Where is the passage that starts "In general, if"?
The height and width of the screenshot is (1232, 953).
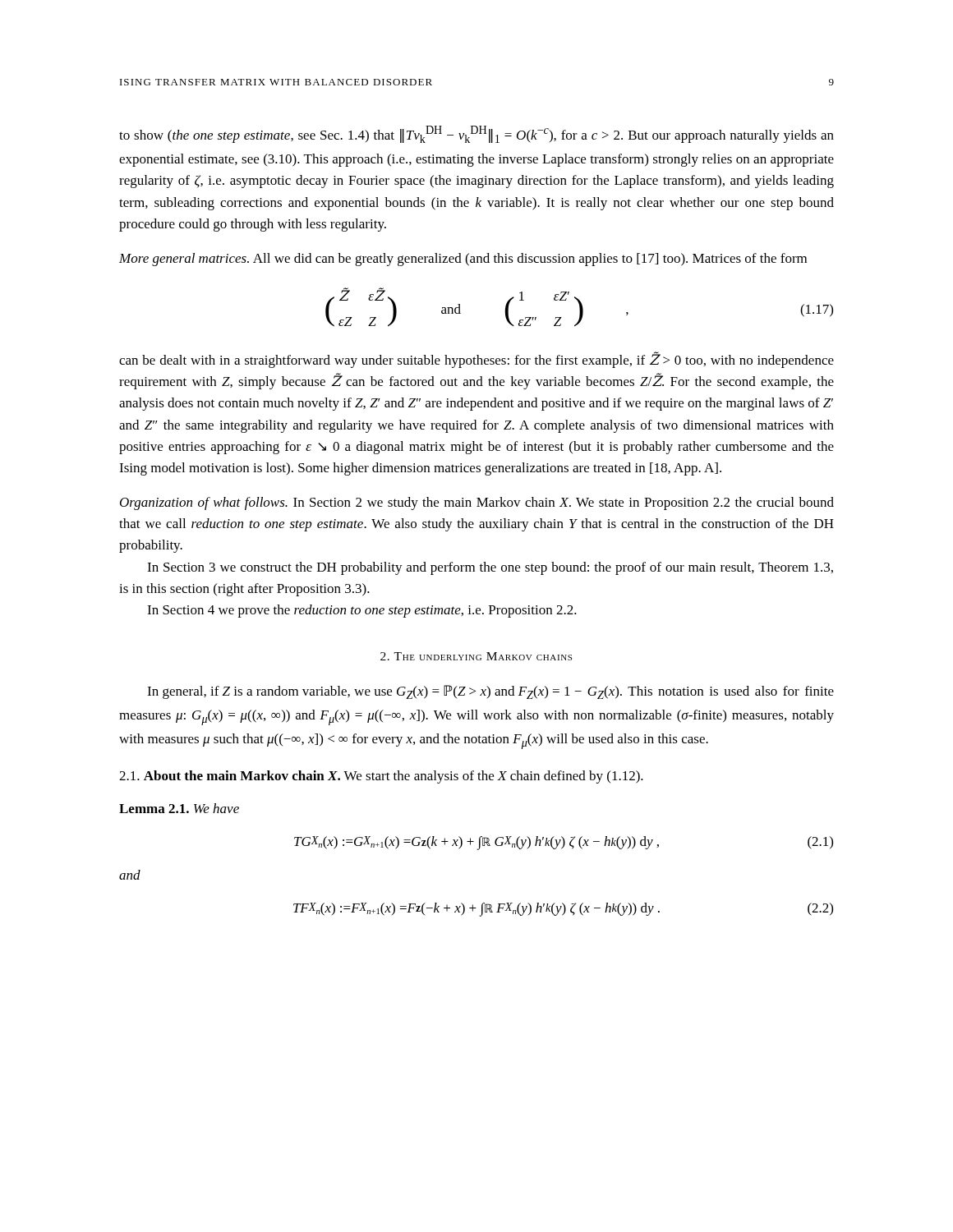(x=476, y=715)
